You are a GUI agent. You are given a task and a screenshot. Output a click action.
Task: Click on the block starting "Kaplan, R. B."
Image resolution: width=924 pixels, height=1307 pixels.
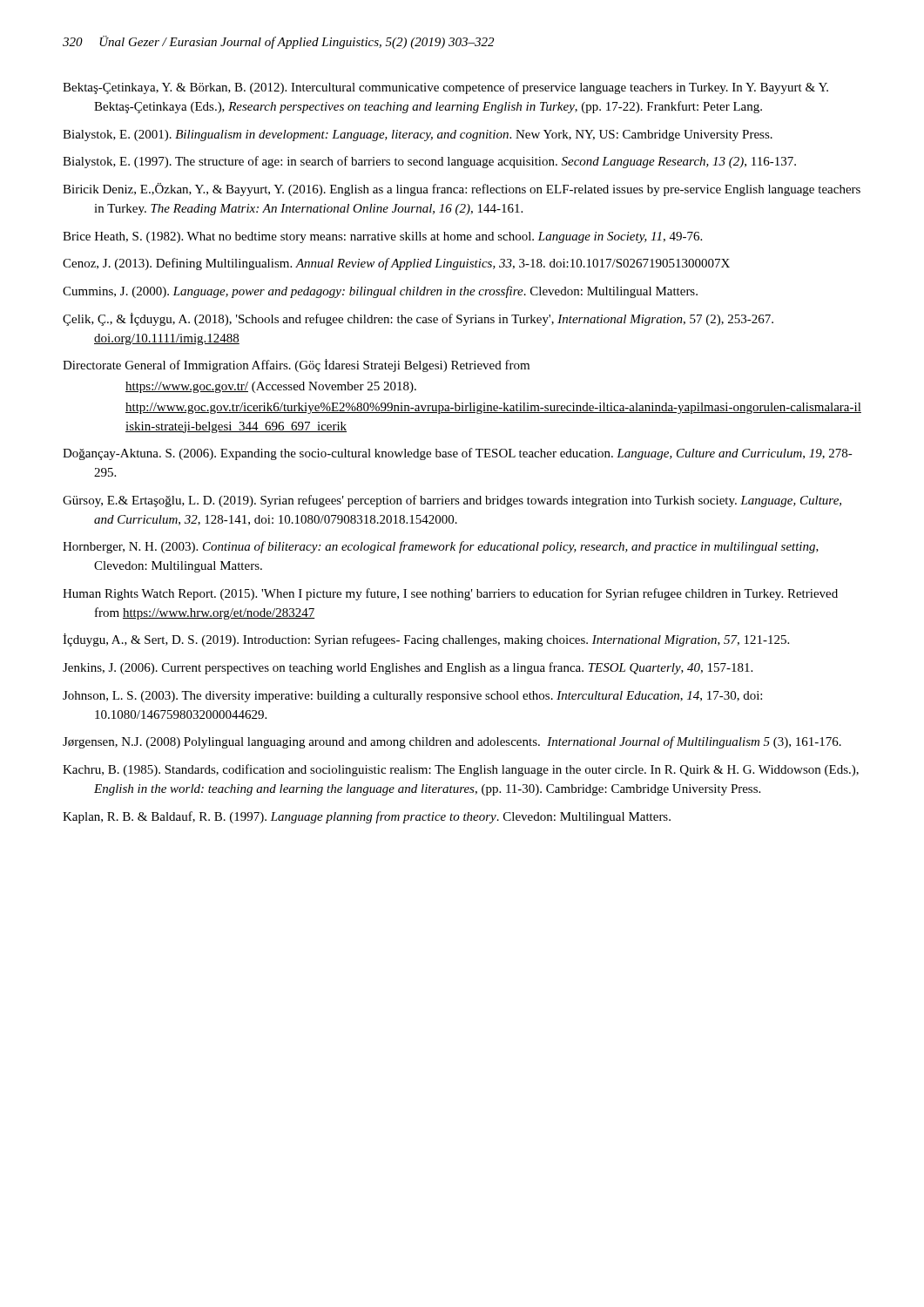pos(367,816)
